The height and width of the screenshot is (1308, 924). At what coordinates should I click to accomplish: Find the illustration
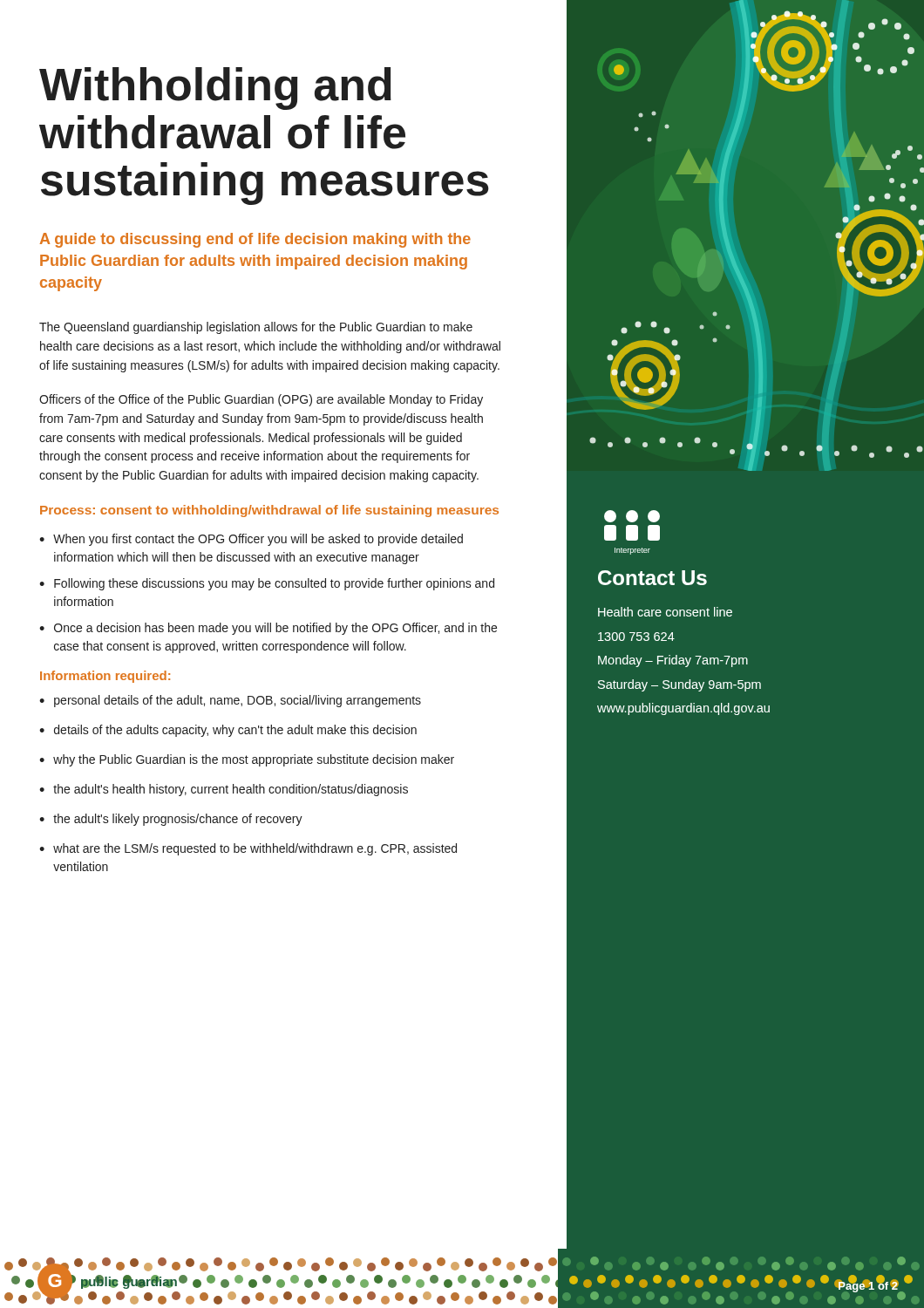point(745,235)
